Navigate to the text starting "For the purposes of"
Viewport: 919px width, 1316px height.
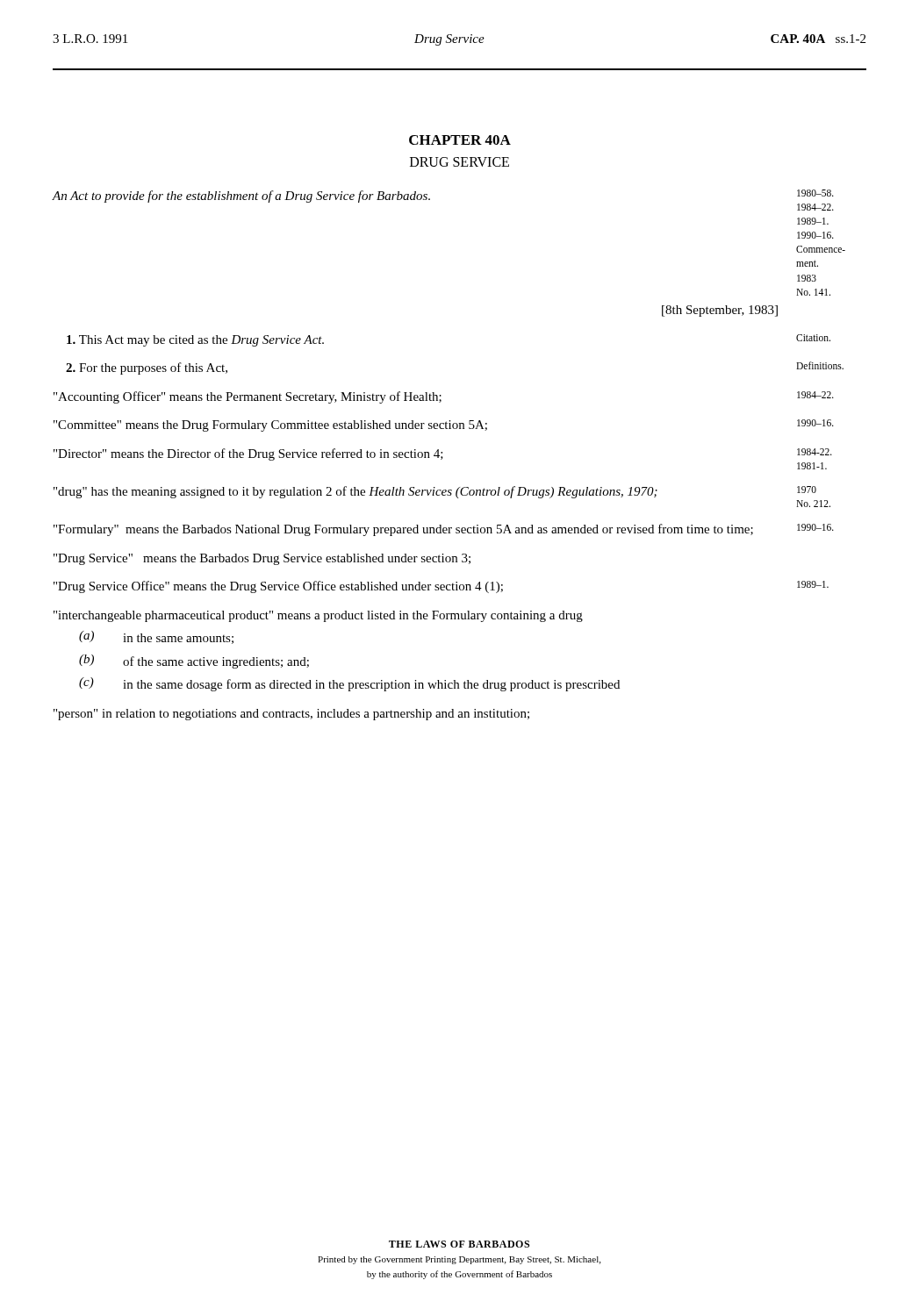coord(149,368)
